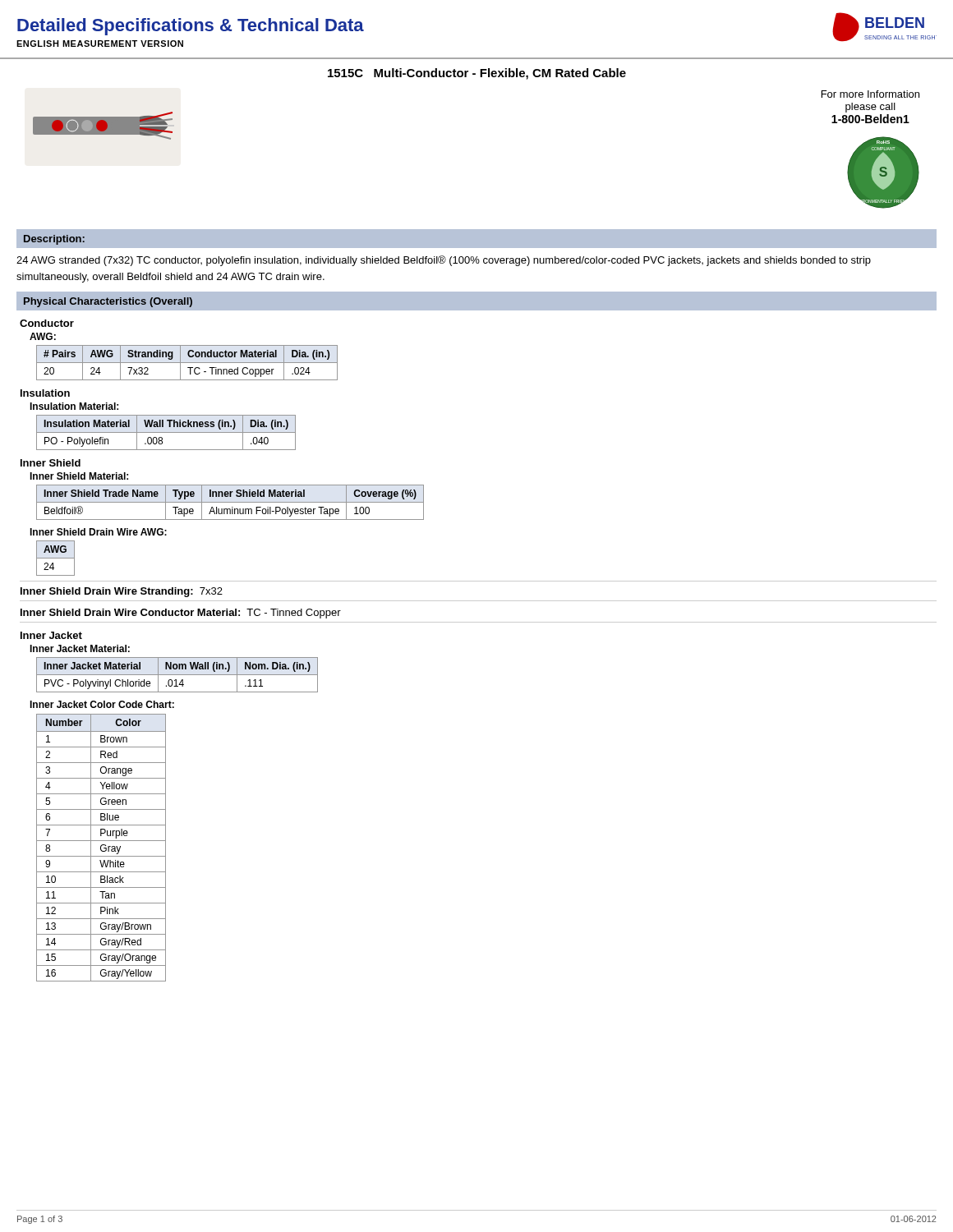Select the text with the text "For more Informationplease call 1-800-Belden1"
This screenshot has width=953, height=1232.
[x=870, y=107]
